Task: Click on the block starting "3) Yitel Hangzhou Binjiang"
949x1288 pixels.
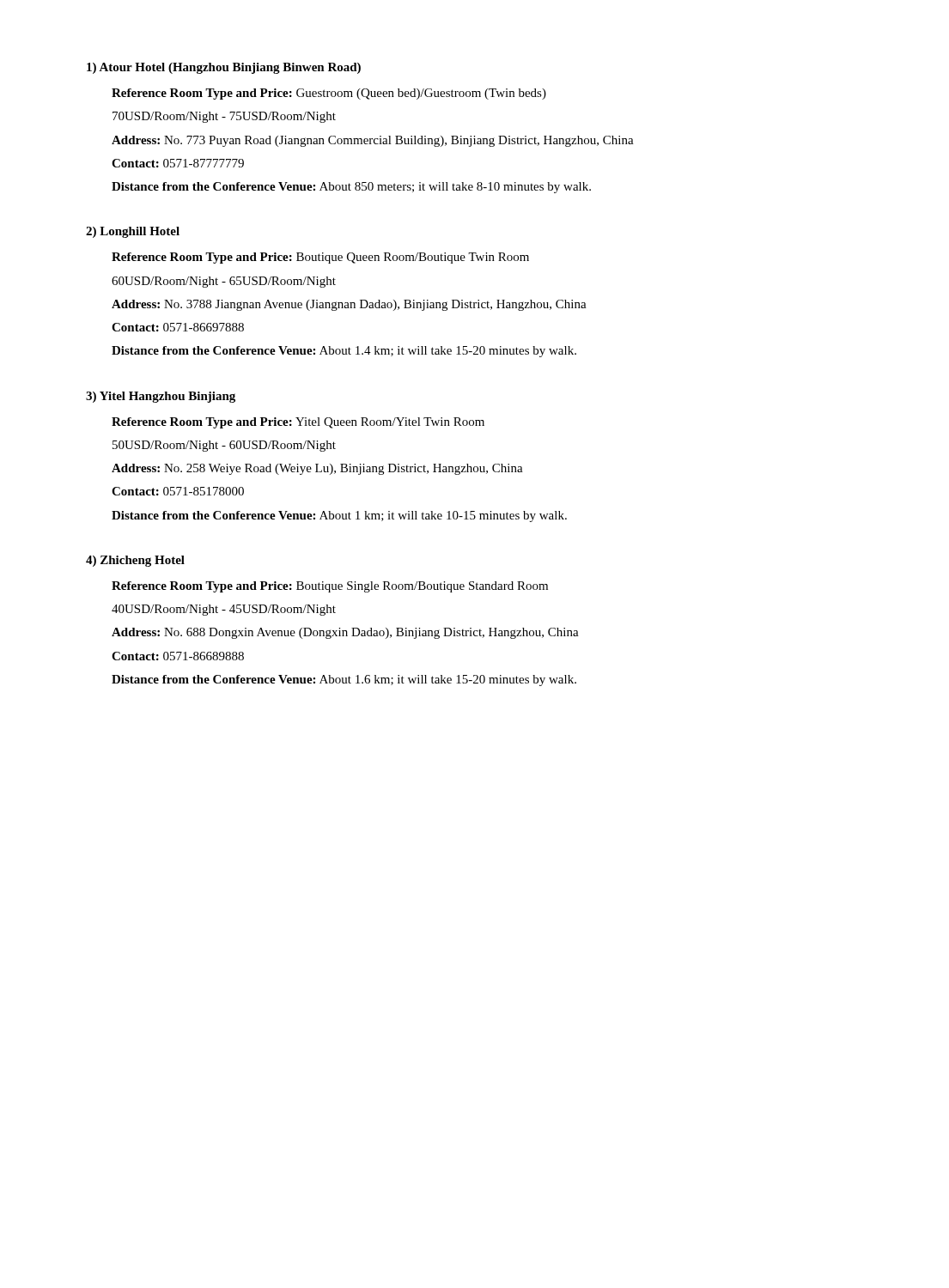Action: [x=161, y=395]
